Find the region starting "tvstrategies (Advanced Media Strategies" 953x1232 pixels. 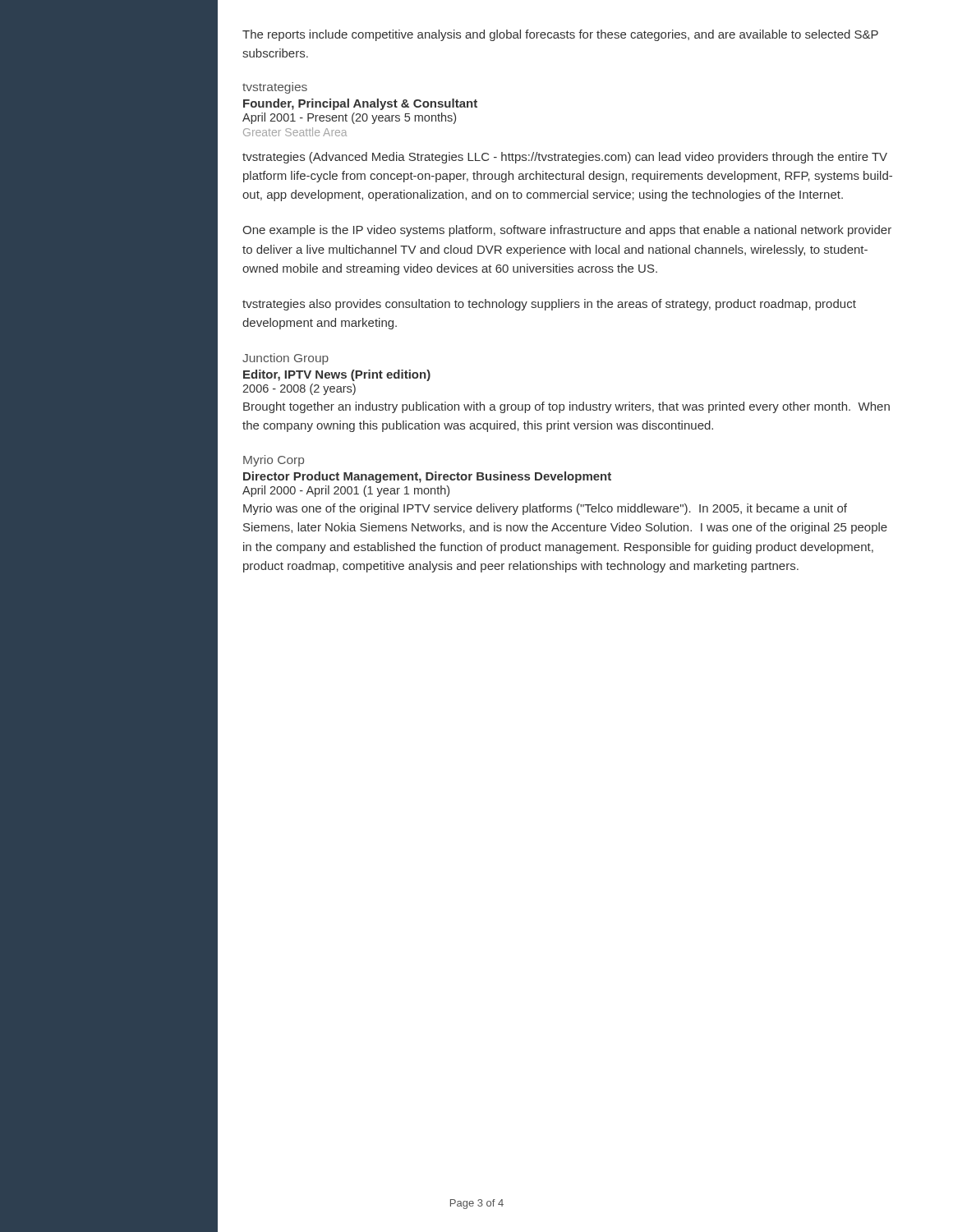coord(568,175)
